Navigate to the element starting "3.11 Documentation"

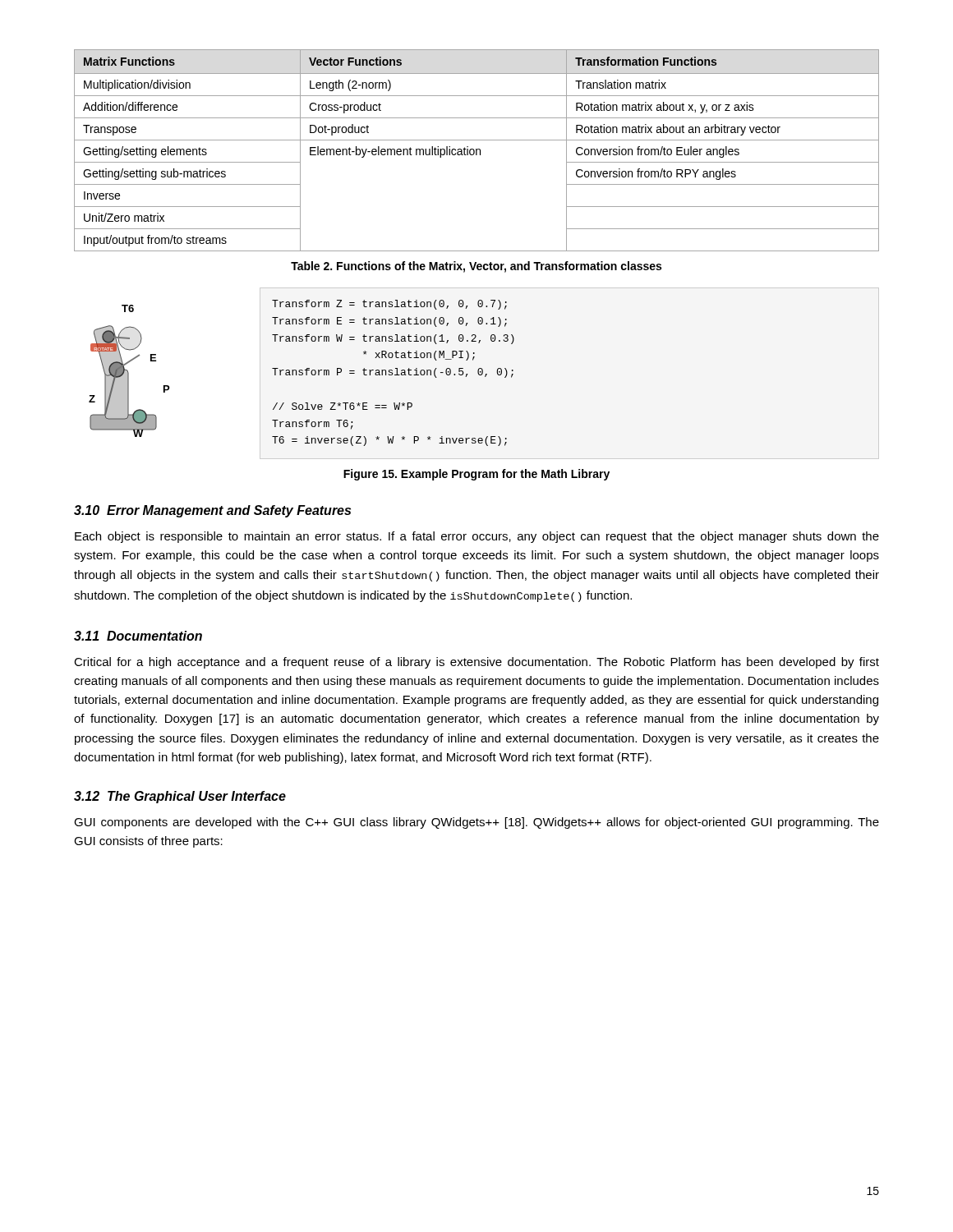138,636
